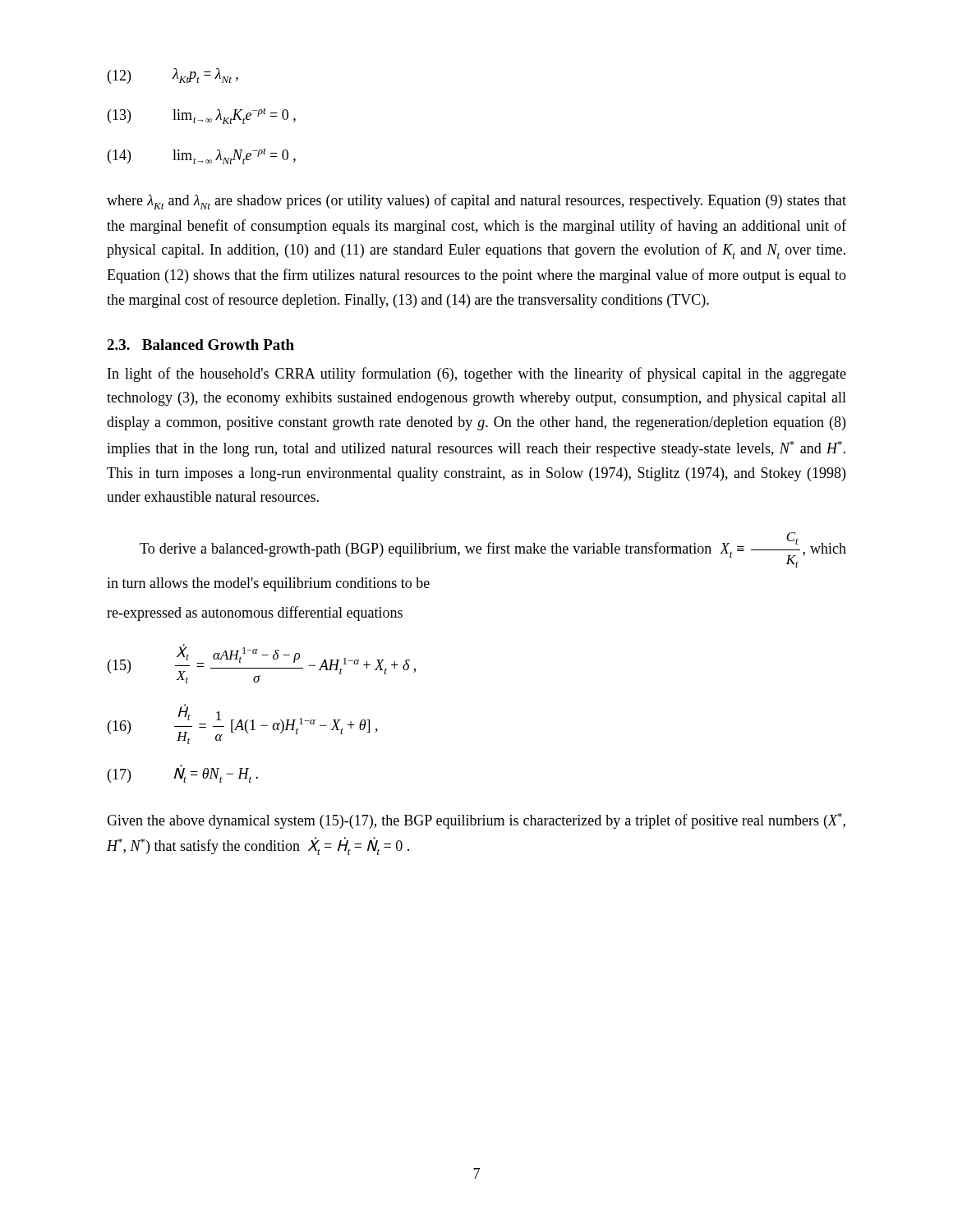
Task: Where is the passage that starts "re-expressed as autonomous differential"?
Action: 255,613
